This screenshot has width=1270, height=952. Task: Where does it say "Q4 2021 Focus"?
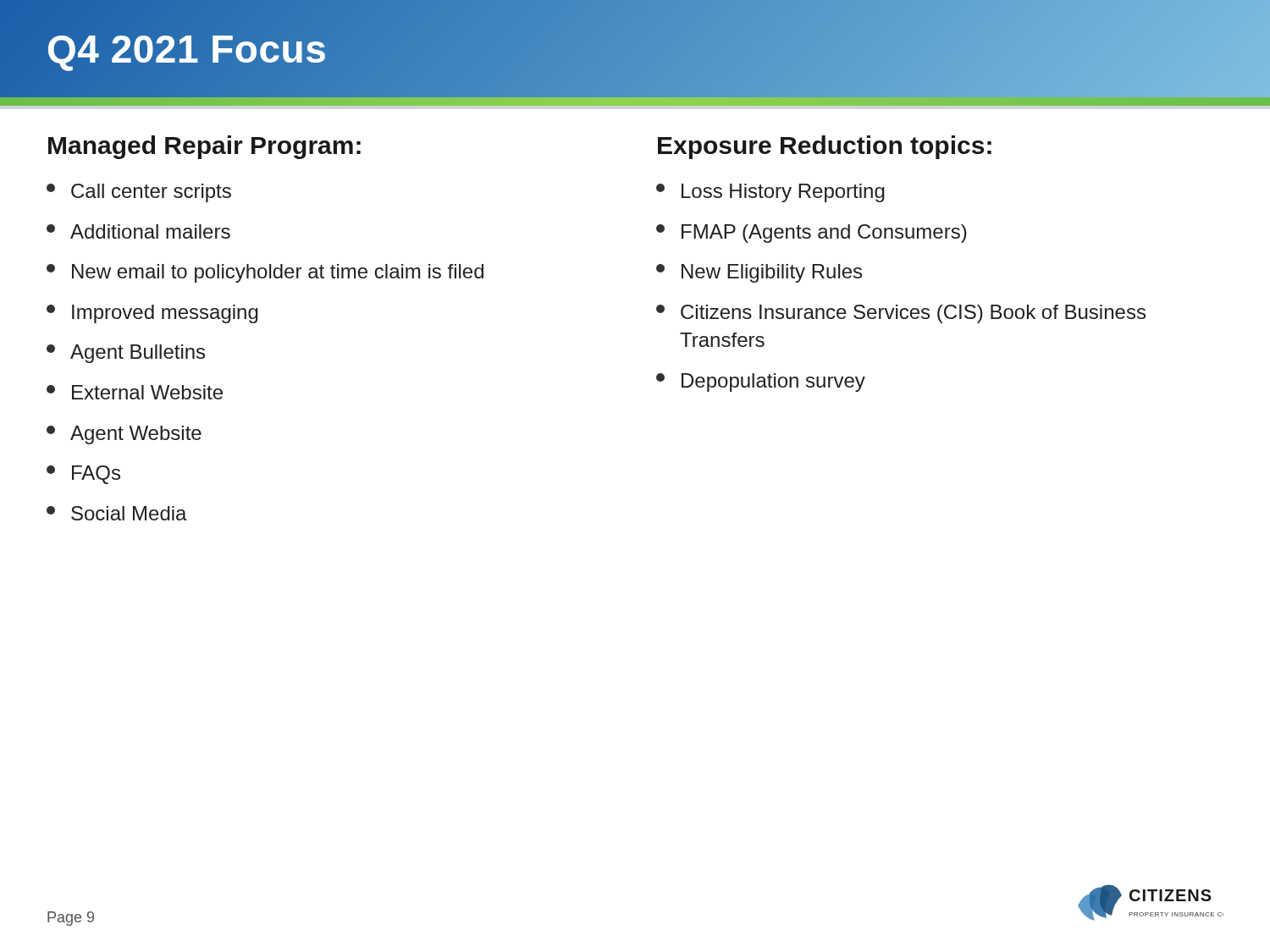click(x=164, y=49)
